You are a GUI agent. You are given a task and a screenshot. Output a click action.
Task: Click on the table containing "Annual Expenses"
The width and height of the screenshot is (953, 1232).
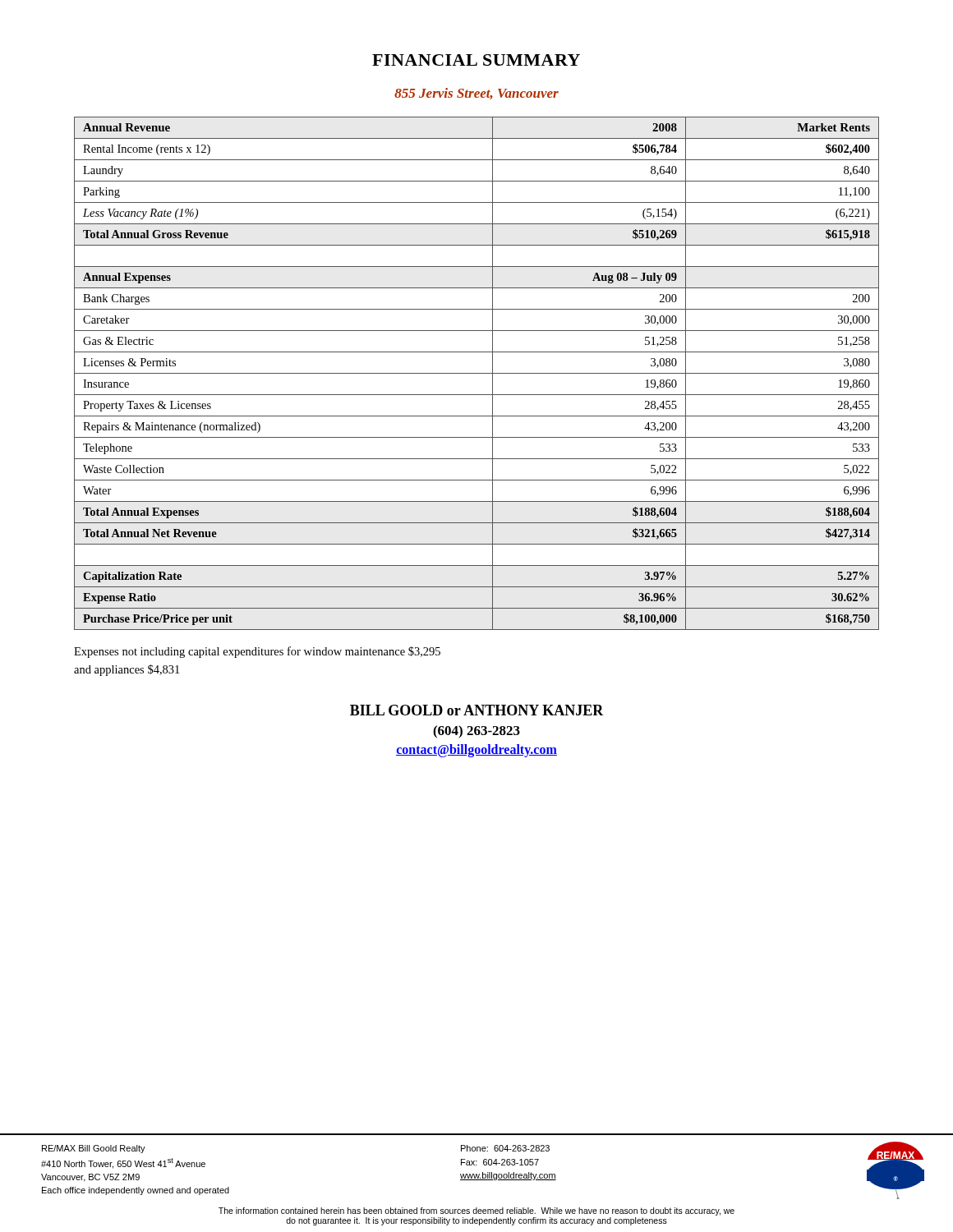(476, 373)
